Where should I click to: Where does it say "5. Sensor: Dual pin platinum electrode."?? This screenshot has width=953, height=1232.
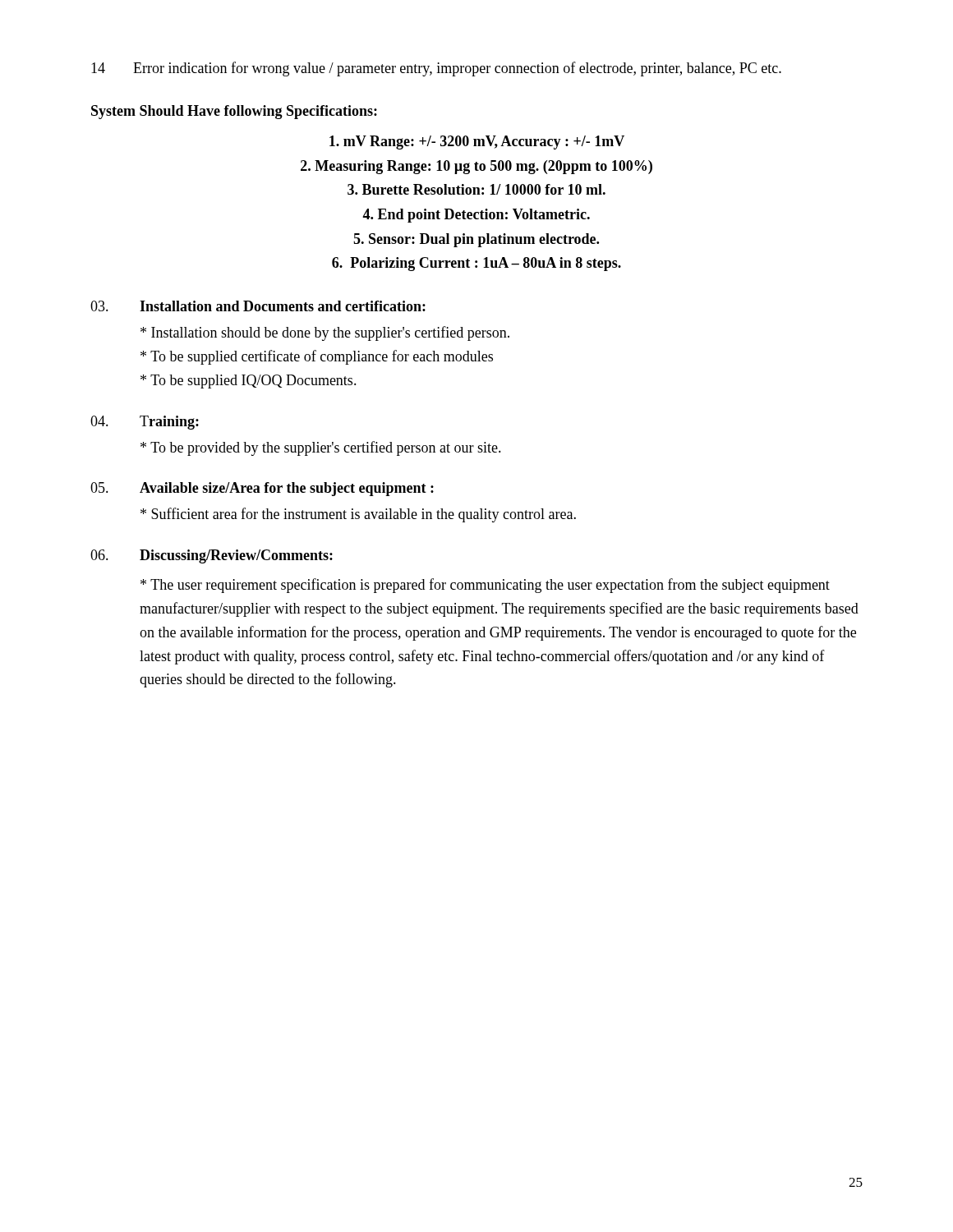476,239
